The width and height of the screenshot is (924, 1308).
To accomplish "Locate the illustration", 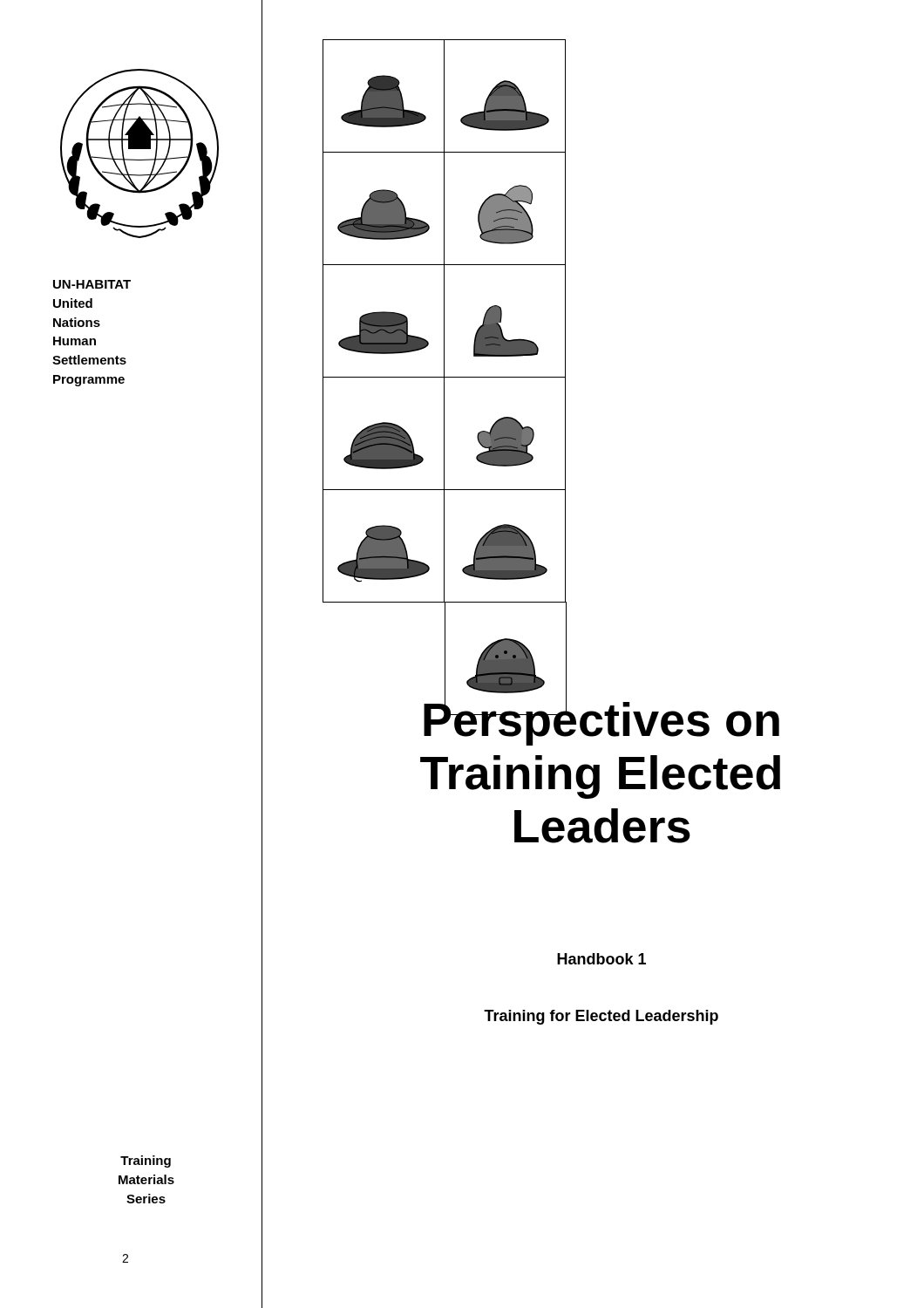I will [x=449, y=377].
